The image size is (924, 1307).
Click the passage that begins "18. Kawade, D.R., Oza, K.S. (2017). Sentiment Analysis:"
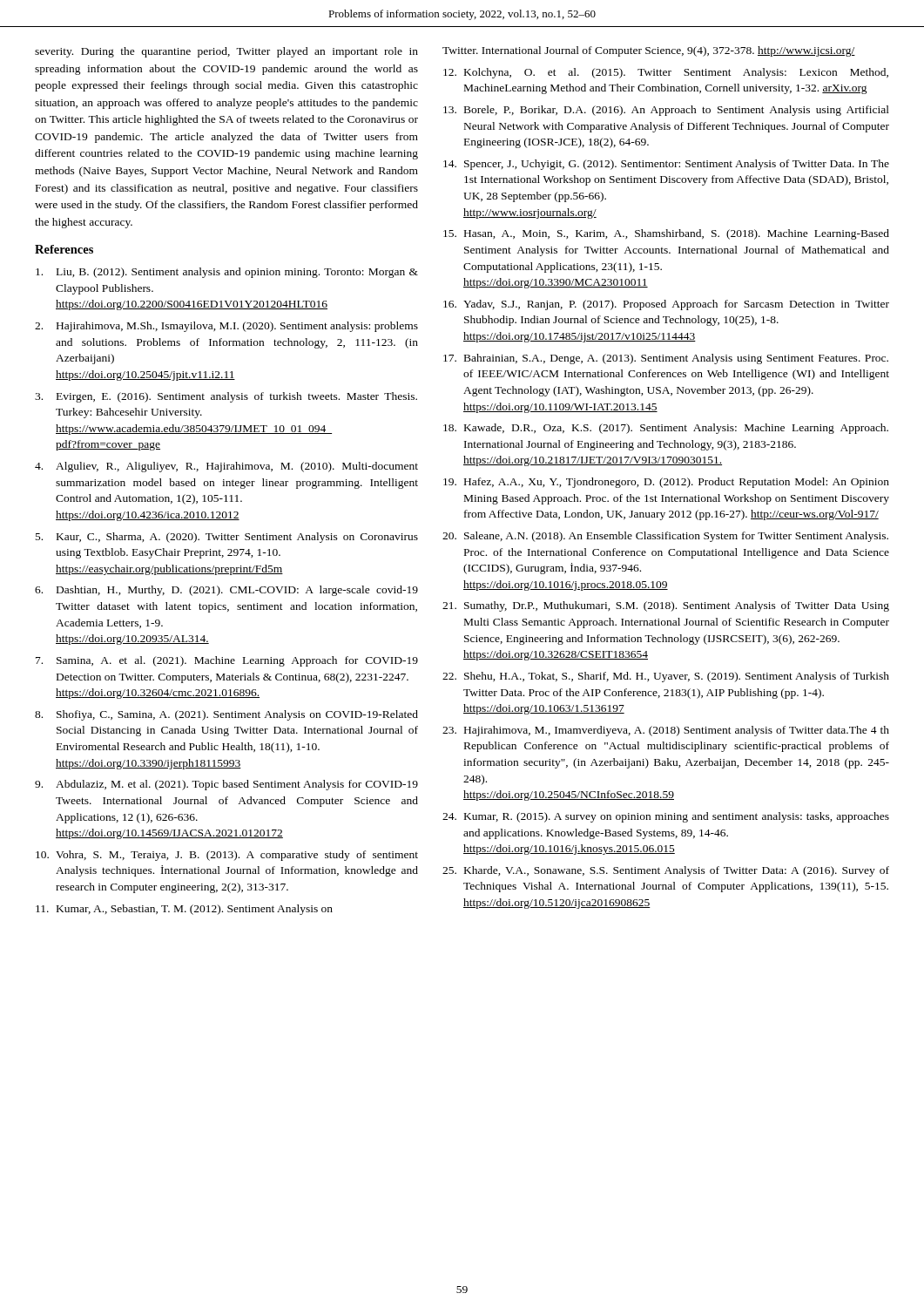[x=666, y=444]
